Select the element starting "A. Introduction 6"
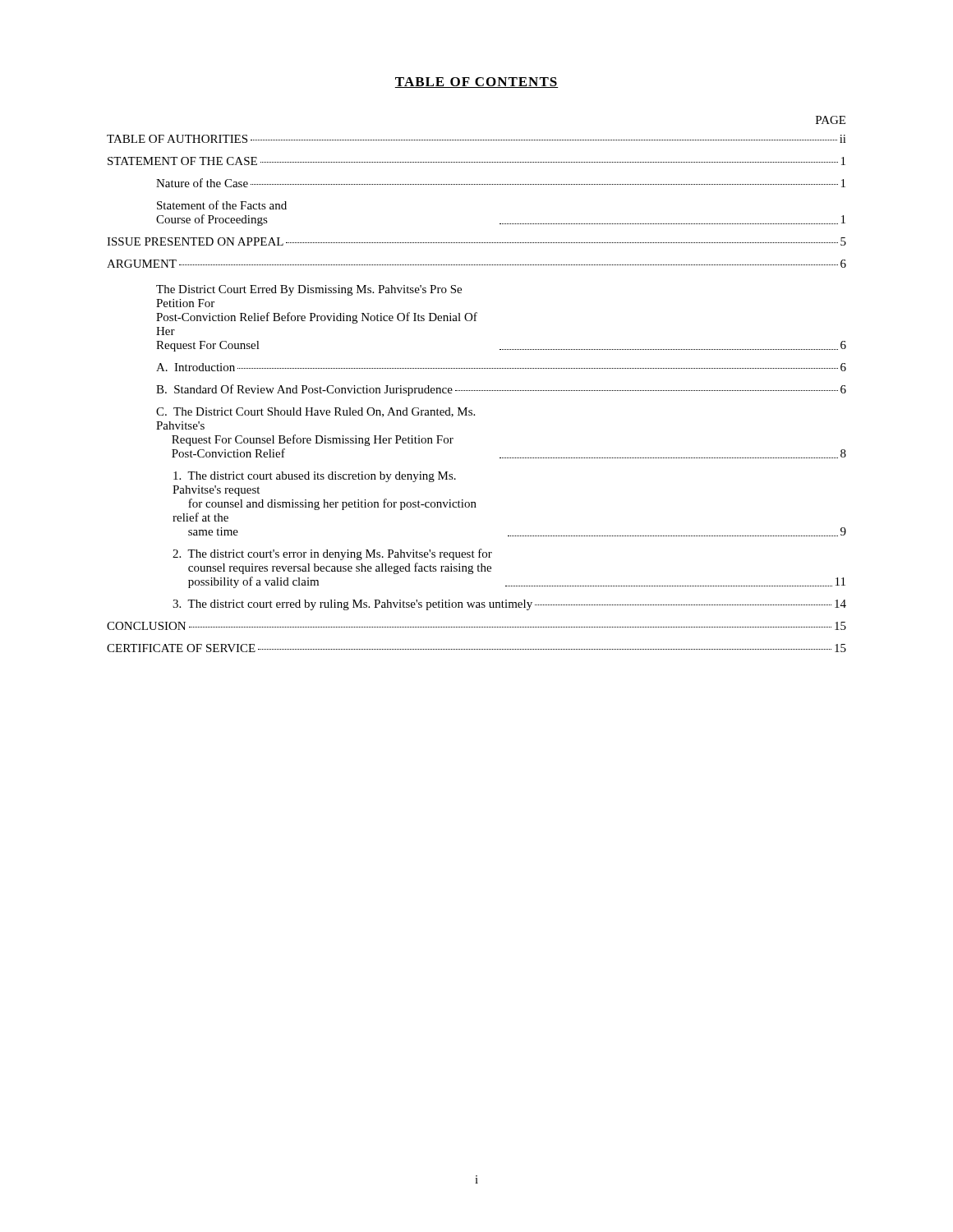The width and height of the screenshot is (953, 1232). point(501,368)
